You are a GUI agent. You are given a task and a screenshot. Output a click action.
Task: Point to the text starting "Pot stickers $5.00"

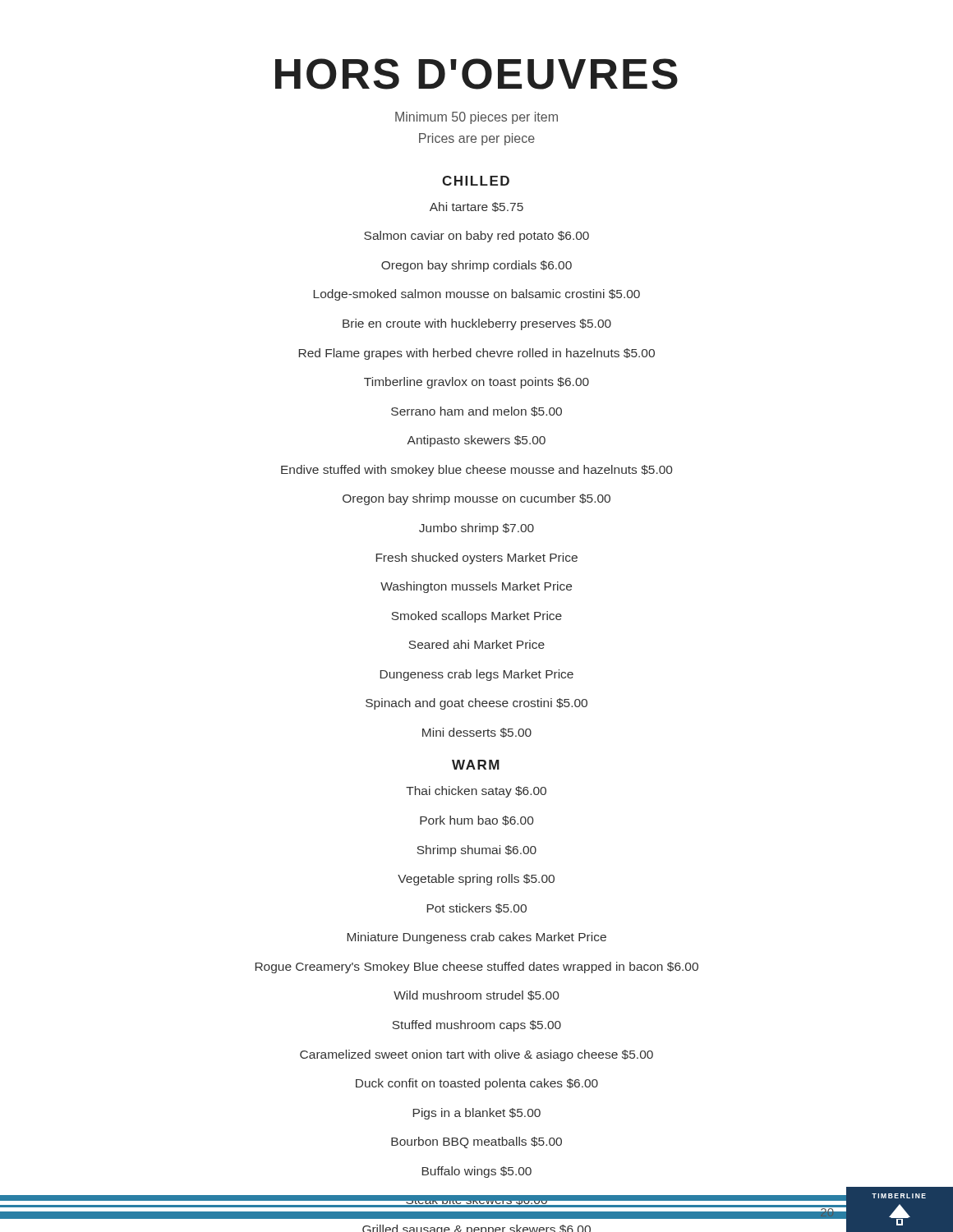tap(476, 908)
